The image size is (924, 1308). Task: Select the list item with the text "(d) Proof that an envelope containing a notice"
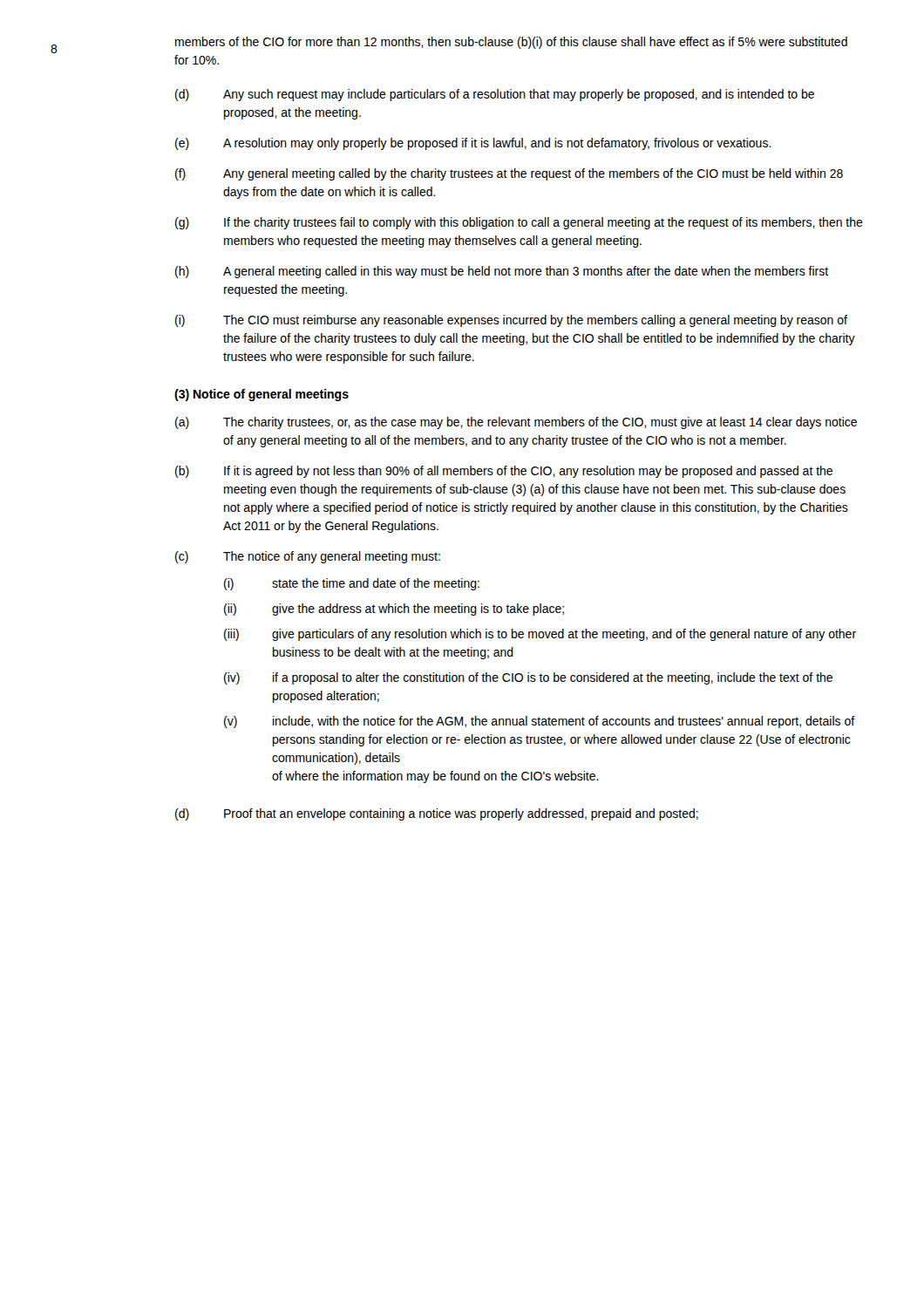click(x=519, y=814)
